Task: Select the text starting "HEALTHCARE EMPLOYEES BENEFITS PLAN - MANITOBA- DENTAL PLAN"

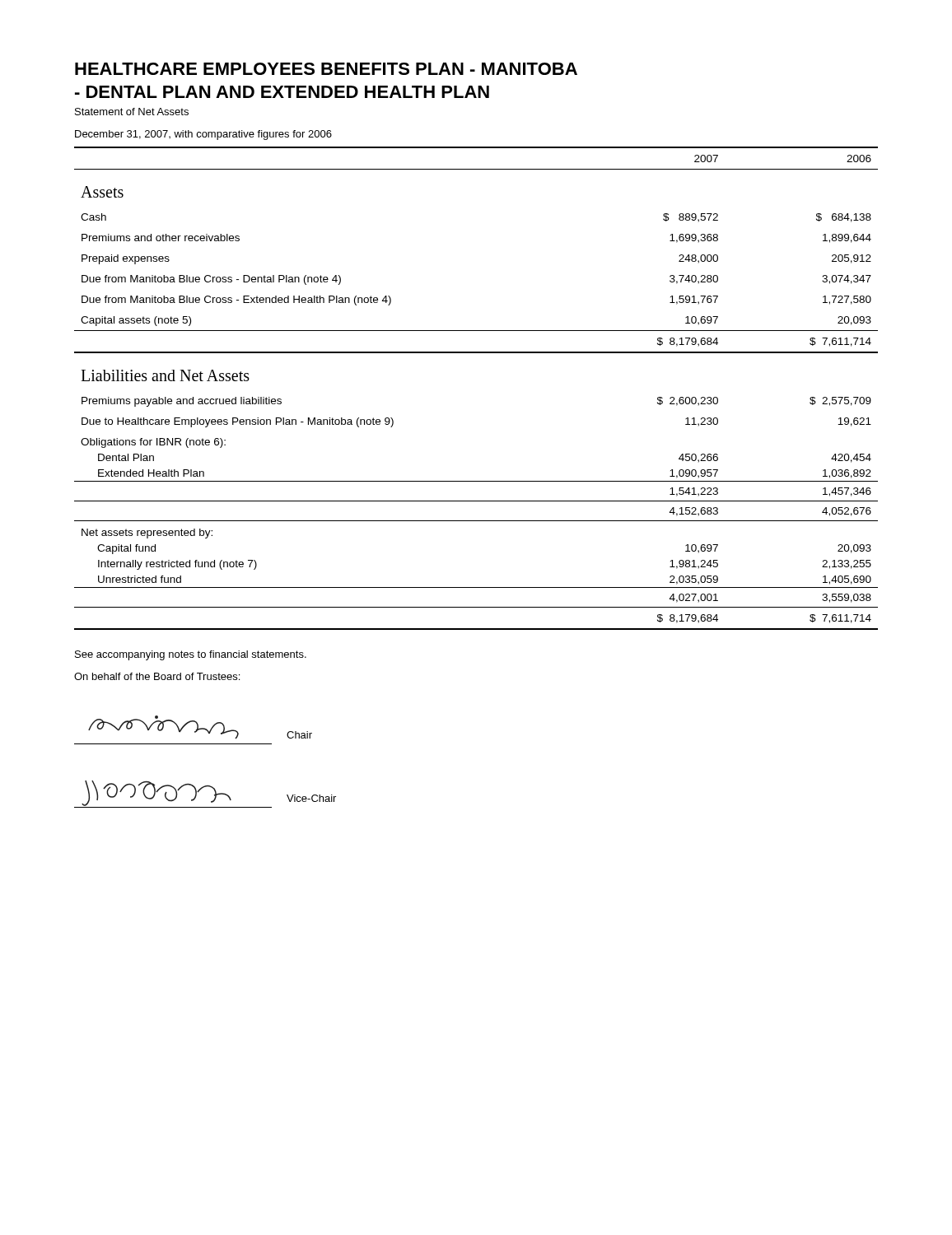Action: pos(476,80)
